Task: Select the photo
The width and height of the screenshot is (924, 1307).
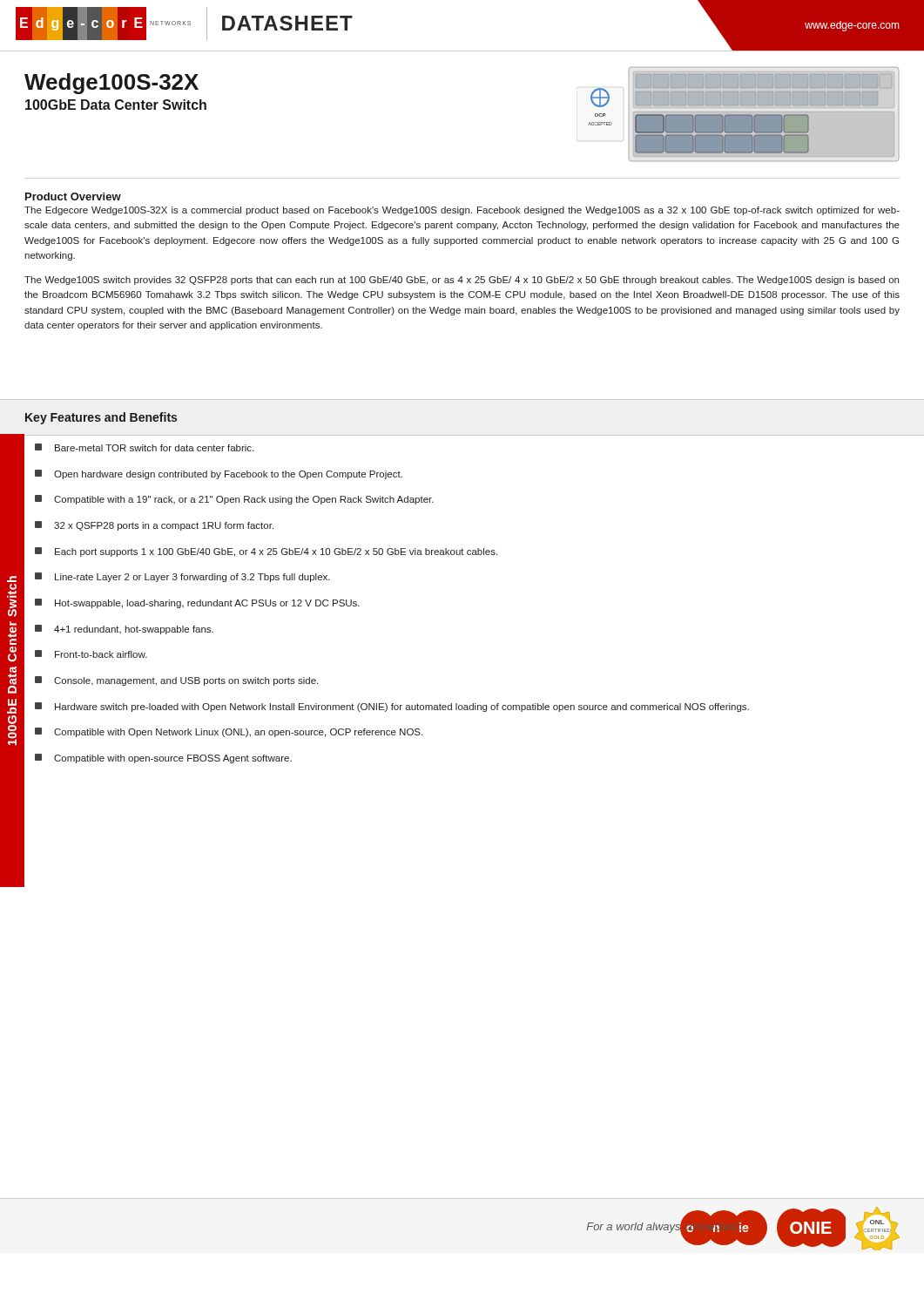Action: pos(740,114)
